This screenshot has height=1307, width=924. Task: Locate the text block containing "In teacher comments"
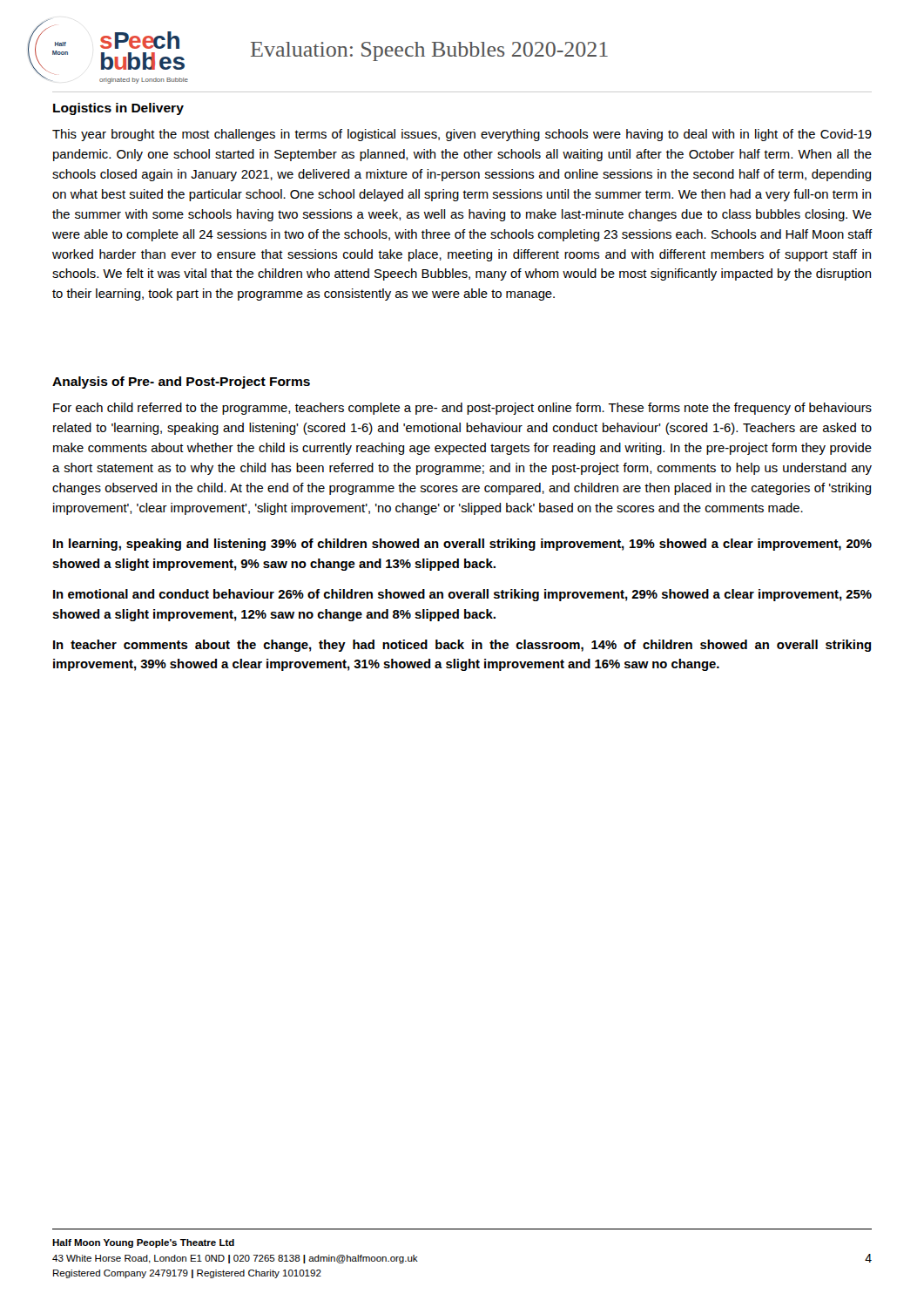462,654
